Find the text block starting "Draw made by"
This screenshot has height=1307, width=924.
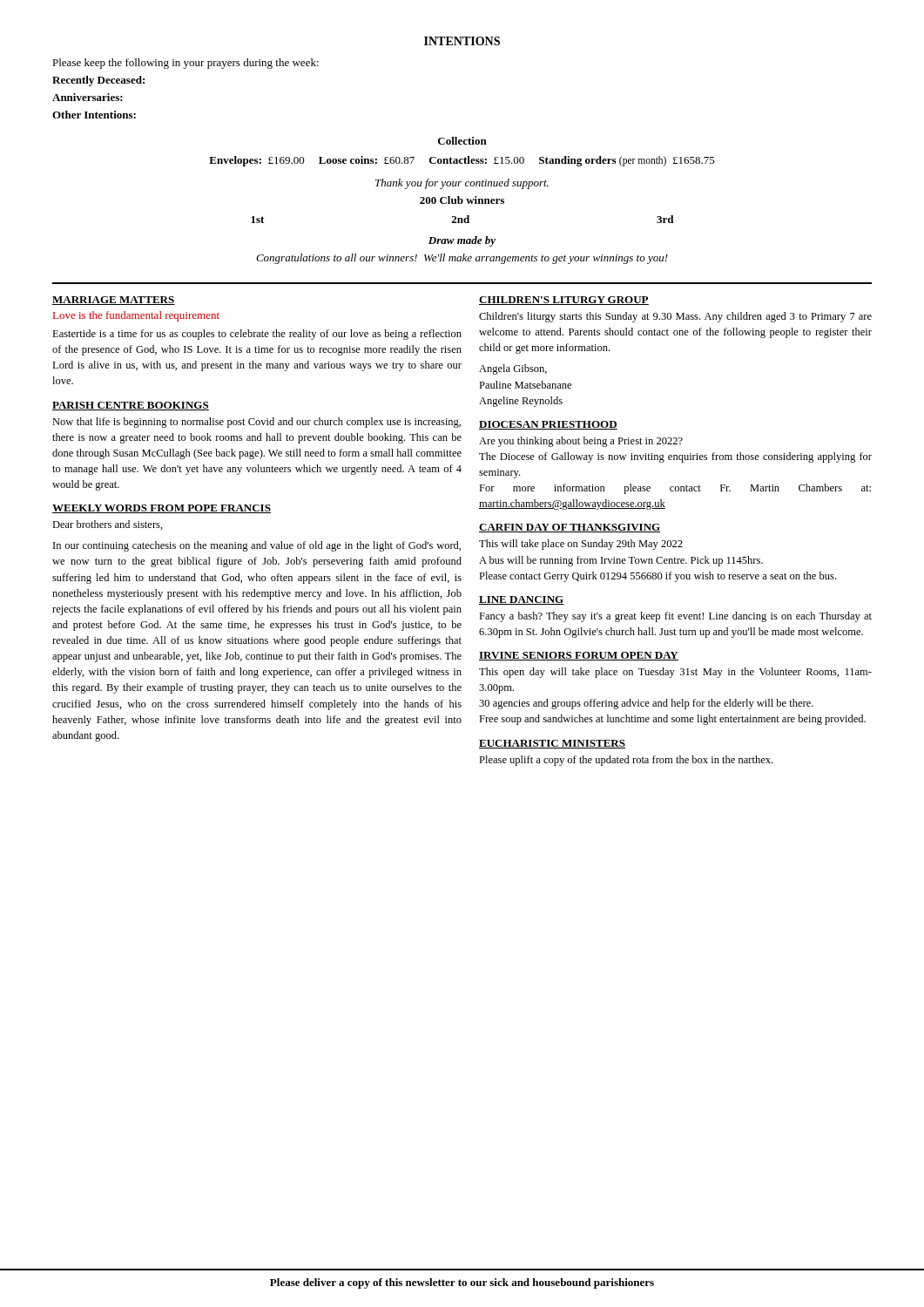click(x=462, y=240)
